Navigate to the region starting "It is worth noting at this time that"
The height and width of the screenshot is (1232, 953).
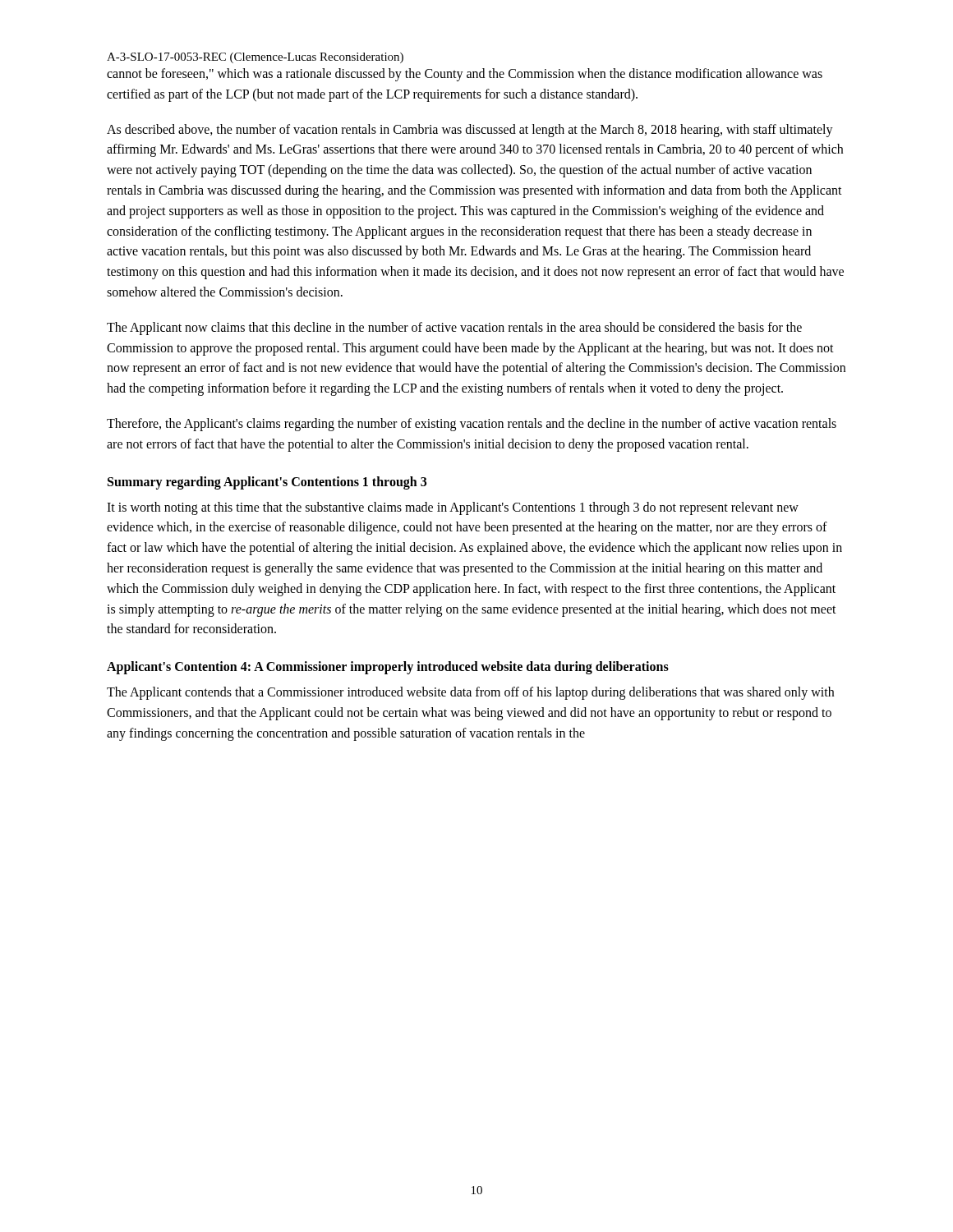pos(475,568)
